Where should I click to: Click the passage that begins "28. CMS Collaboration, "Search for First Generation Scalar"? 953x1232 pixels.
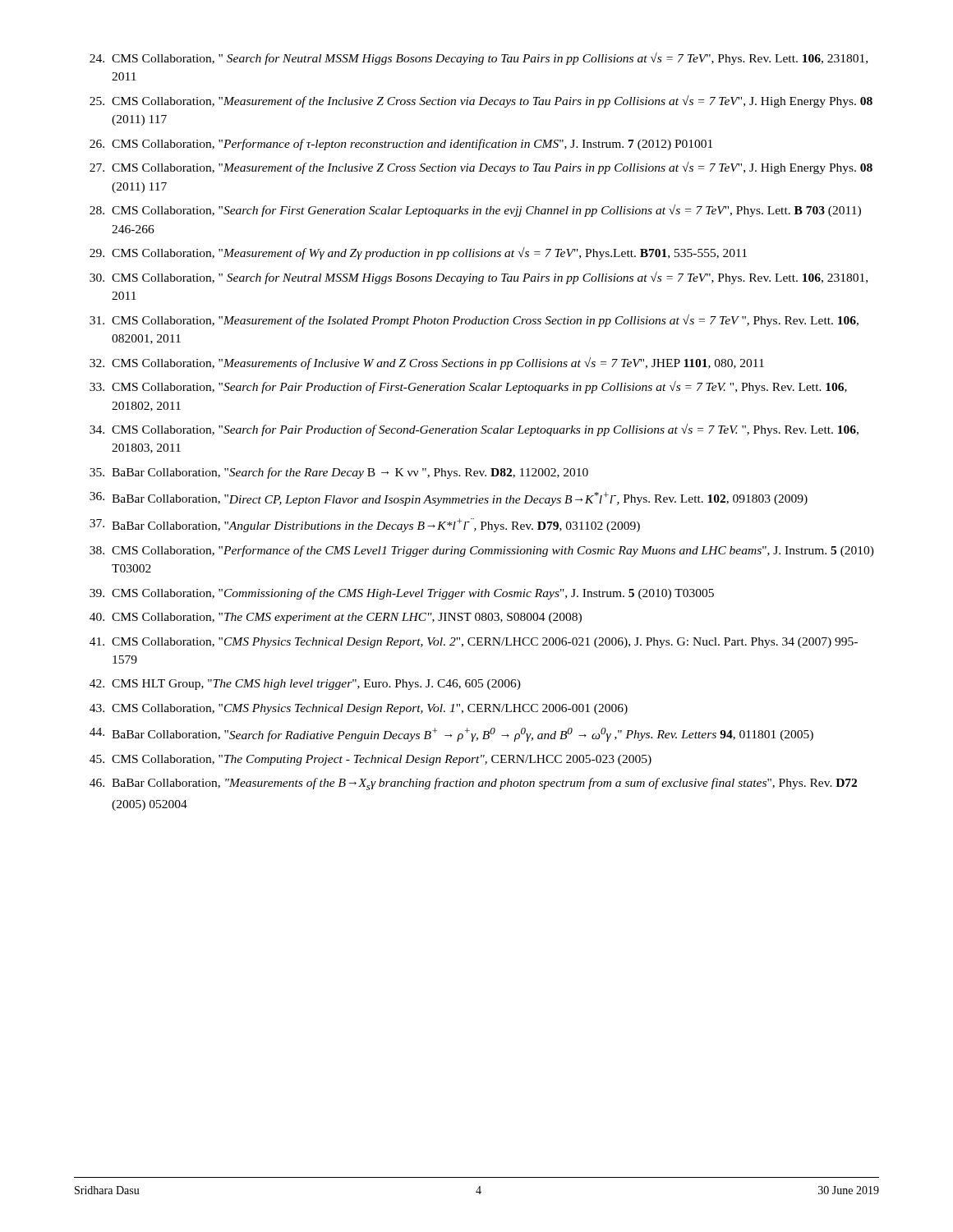pyautogui.click(x=476, y=220)
